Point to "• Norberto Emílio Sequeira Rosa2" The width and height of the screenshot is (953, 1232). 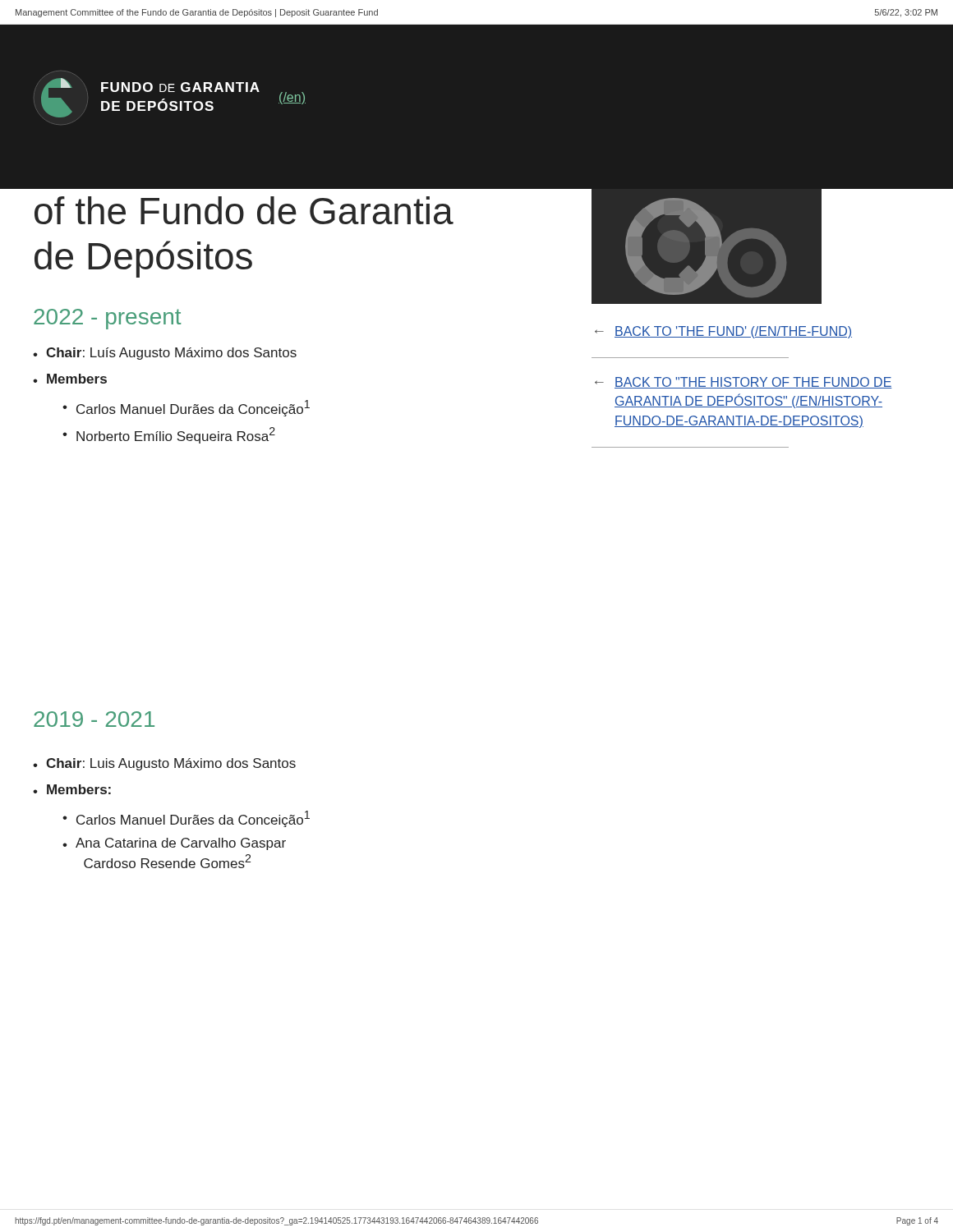tap(169, 435)
